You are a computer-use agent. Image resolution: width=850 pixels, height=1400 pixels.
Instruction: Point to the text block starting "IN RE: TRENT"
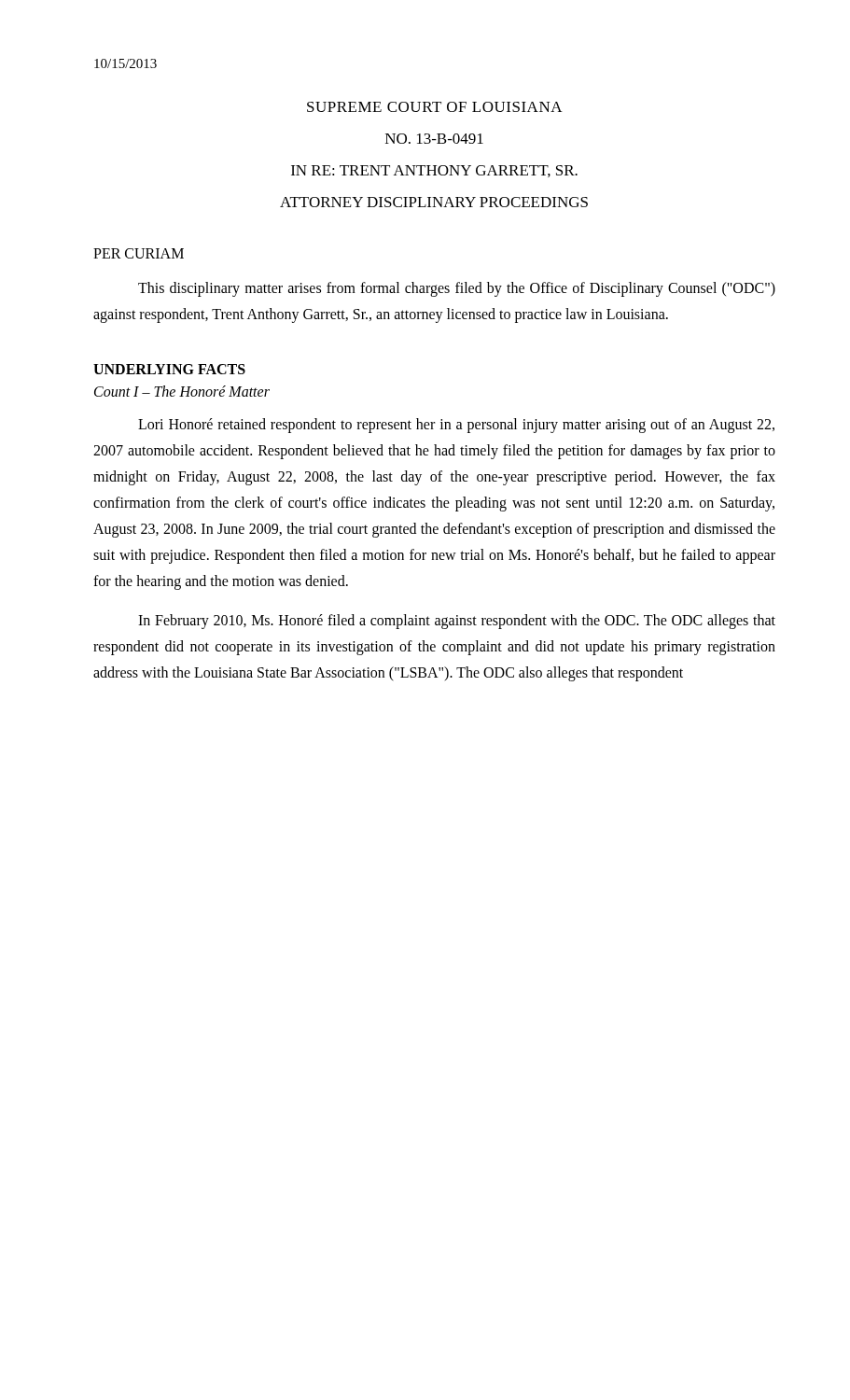[434, 170]
